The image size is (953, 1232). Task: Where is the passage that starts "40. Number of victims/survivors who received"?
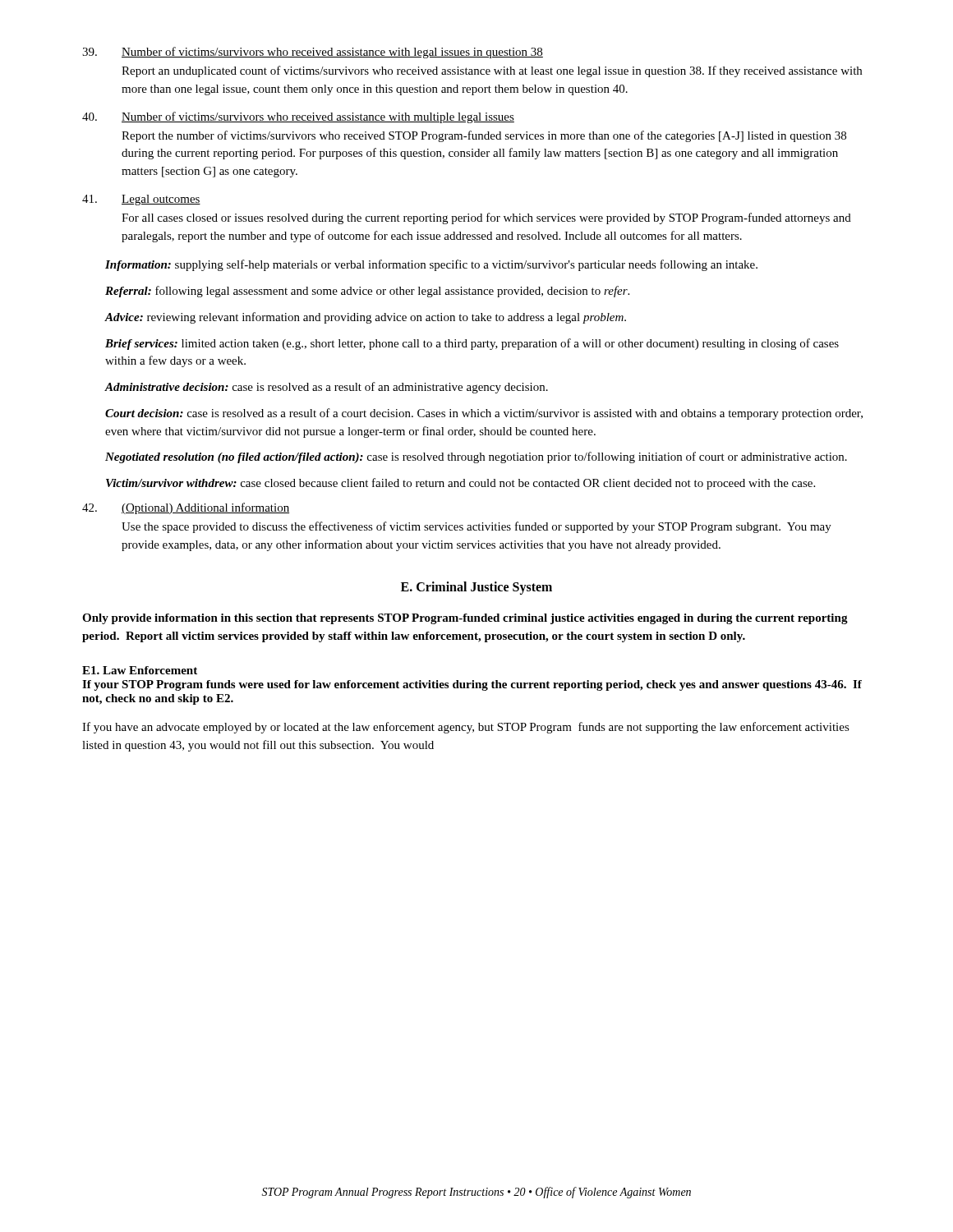tap(476, 145)
